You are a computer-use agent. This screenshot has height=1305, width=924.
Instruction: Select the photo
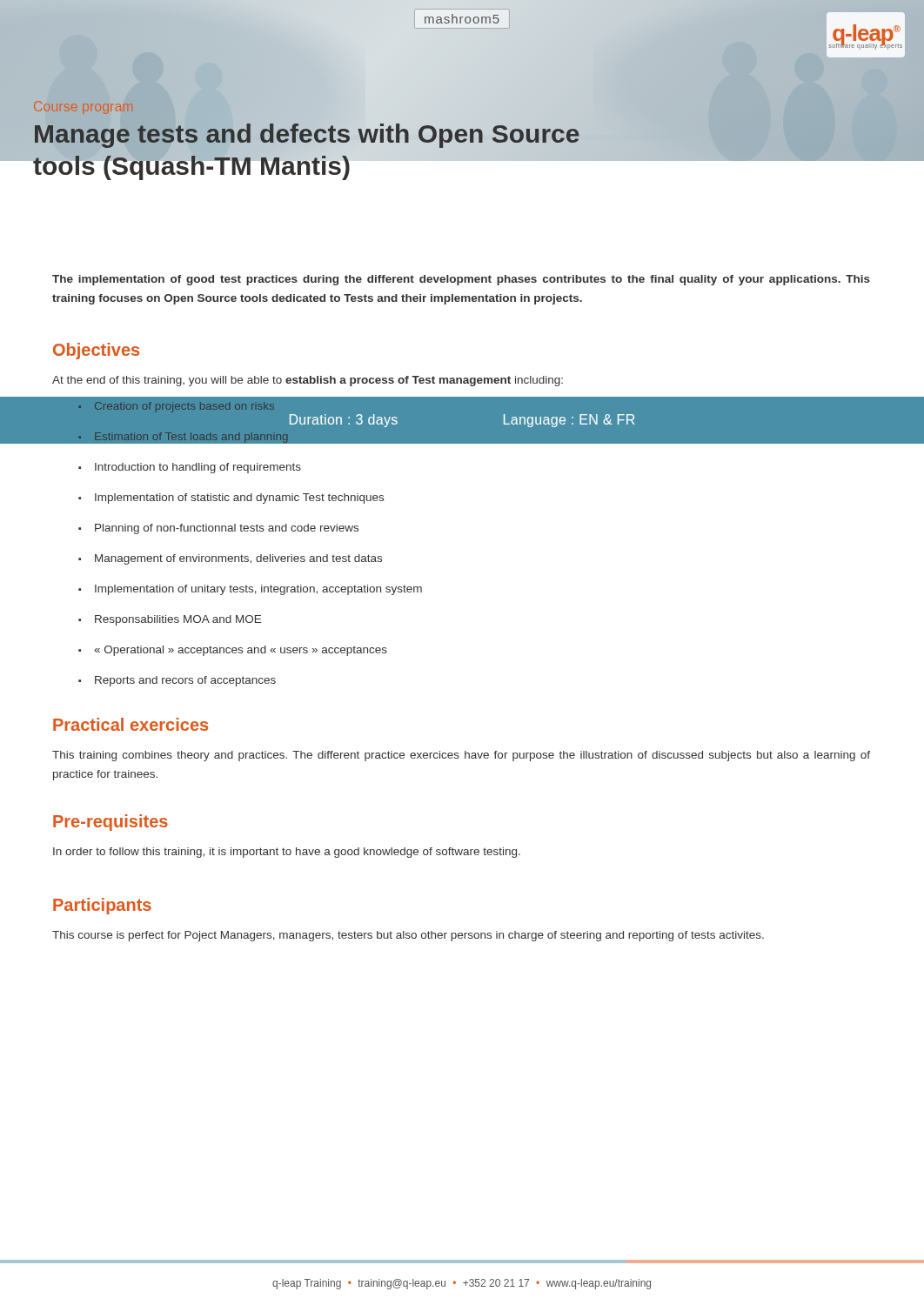(x=462, y=80)
